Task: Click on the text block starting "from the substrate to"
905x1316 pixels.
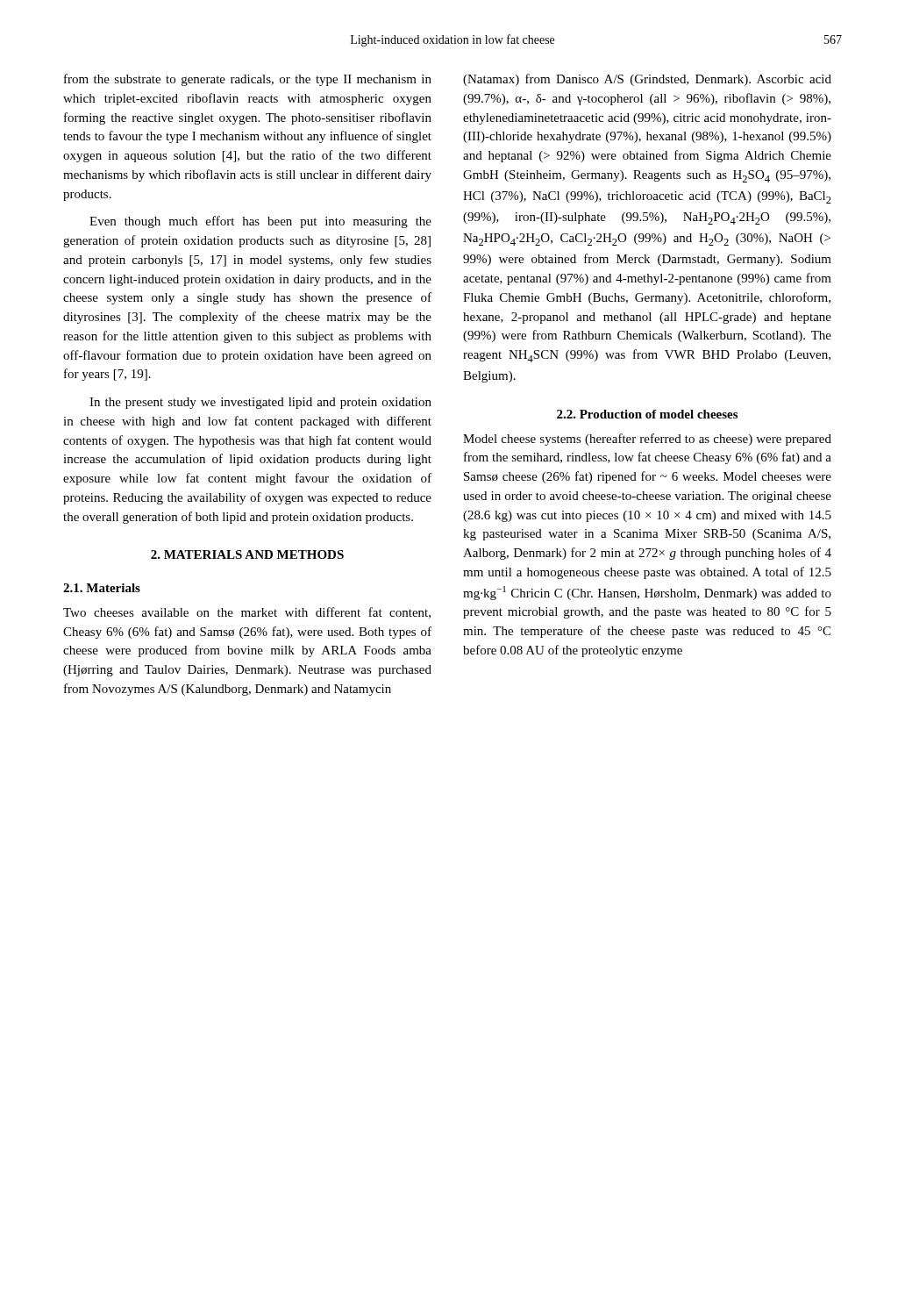Action: tap(247, 137)
